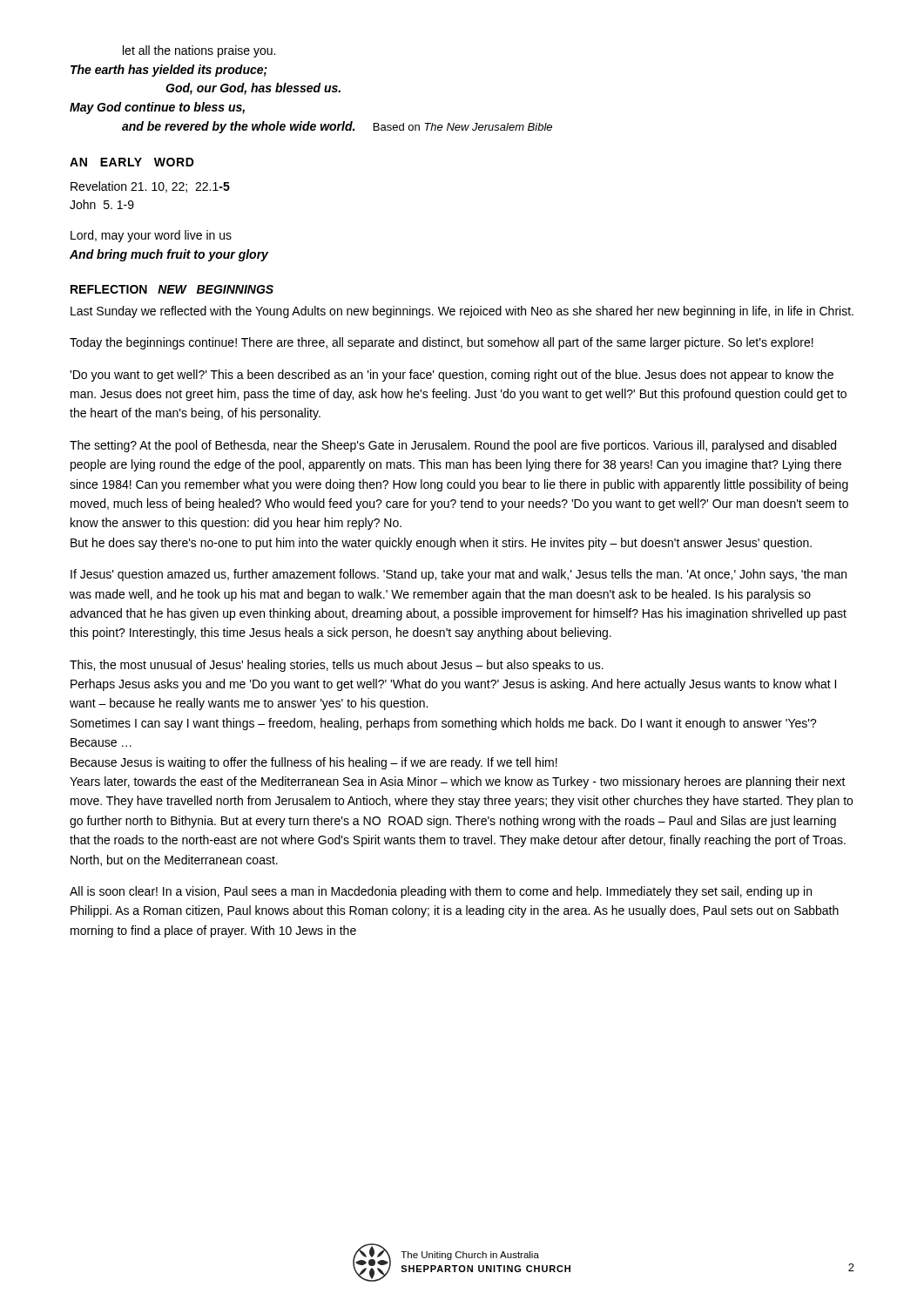Find the block on this page that starts "Today the beginnings continue! There are"
The width and height of the screenshot is (924, 1307).
442,343
